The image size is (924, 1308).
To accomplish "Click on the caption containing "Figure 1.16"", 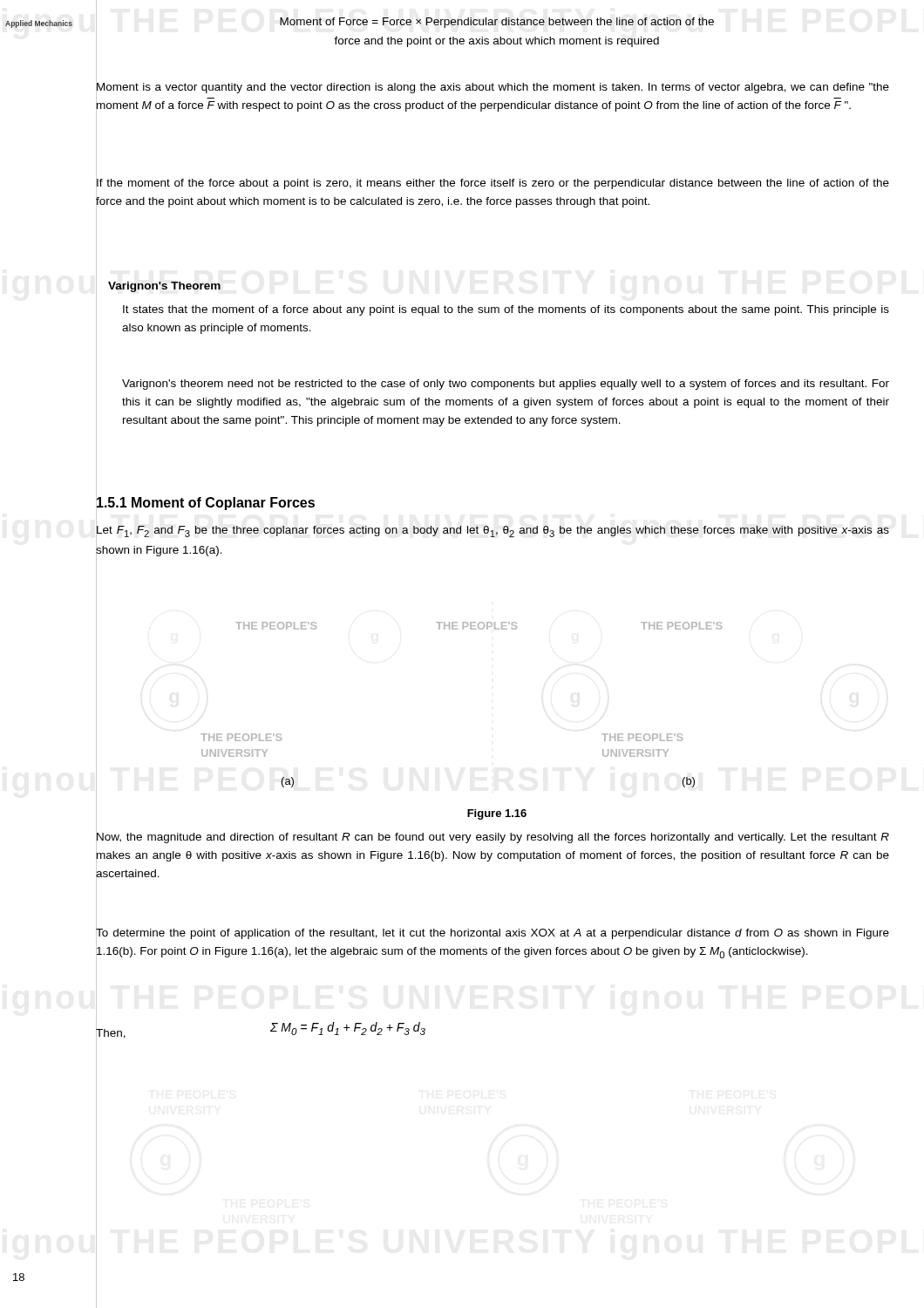I will coord(497,813).
